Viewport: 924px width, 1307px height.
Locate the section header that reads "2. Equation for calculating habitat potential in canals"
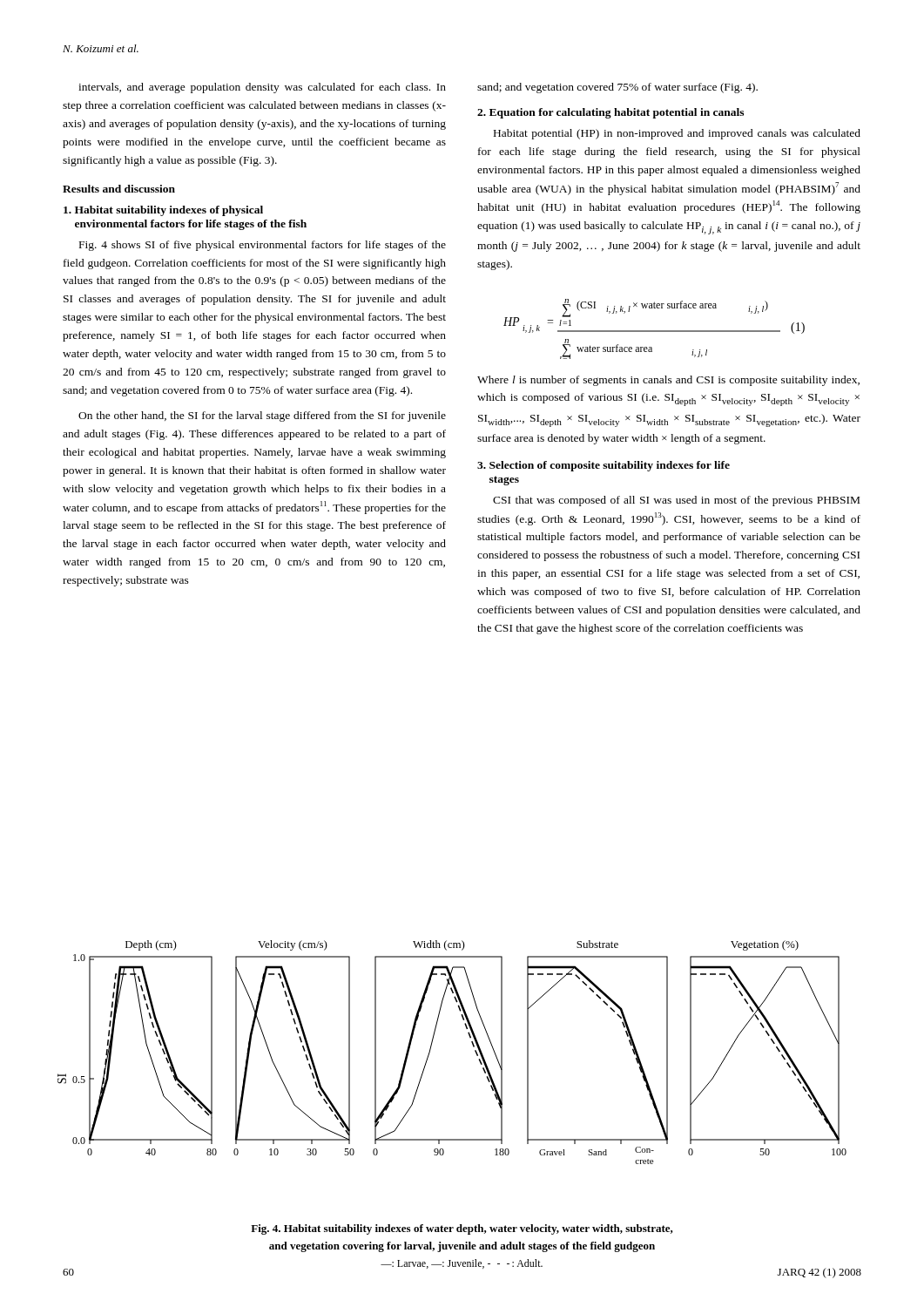point(611,112)
